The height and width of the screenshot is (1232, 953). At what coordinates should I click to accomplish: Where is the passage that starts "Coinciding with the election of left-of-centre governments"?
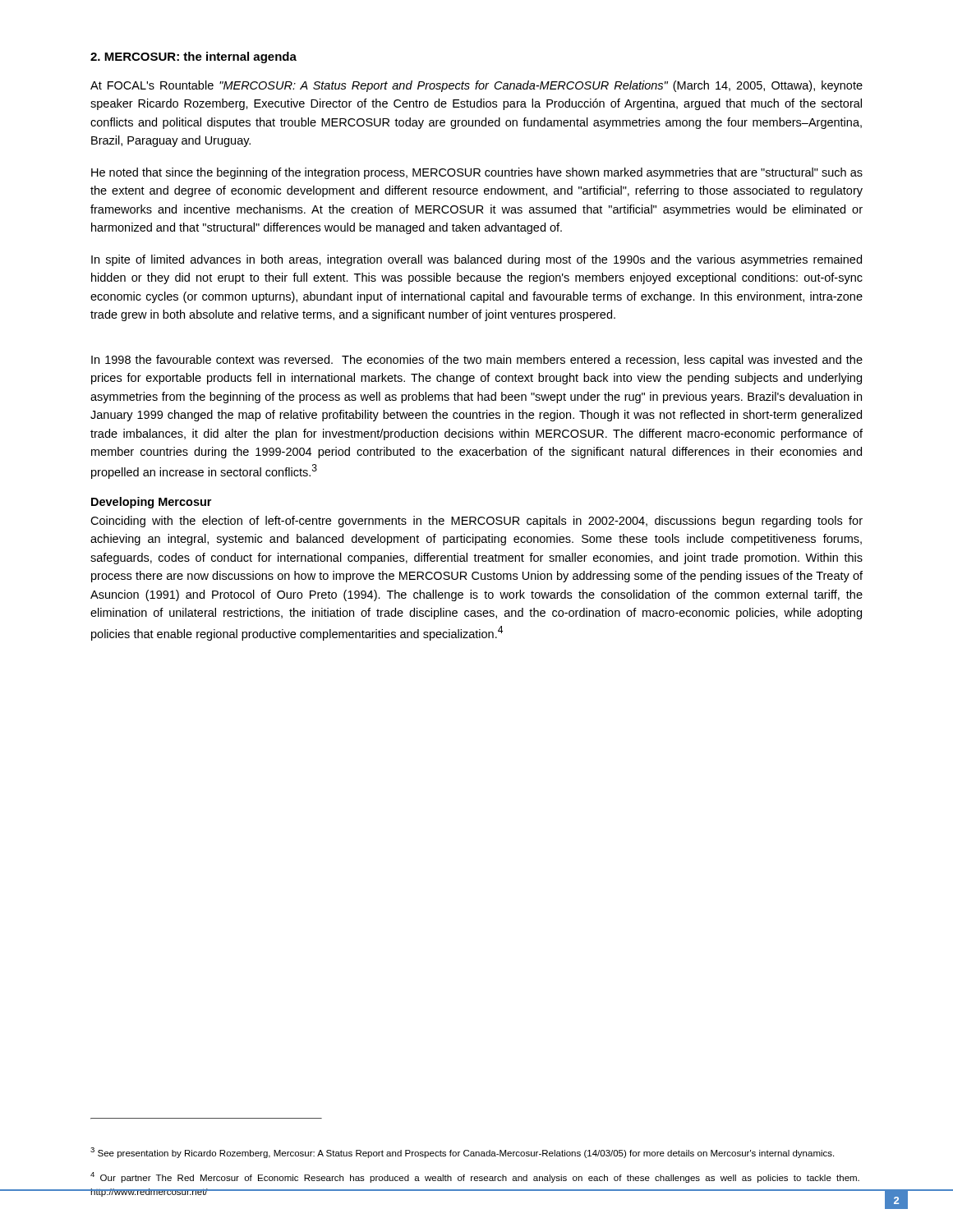pos(476,577)
